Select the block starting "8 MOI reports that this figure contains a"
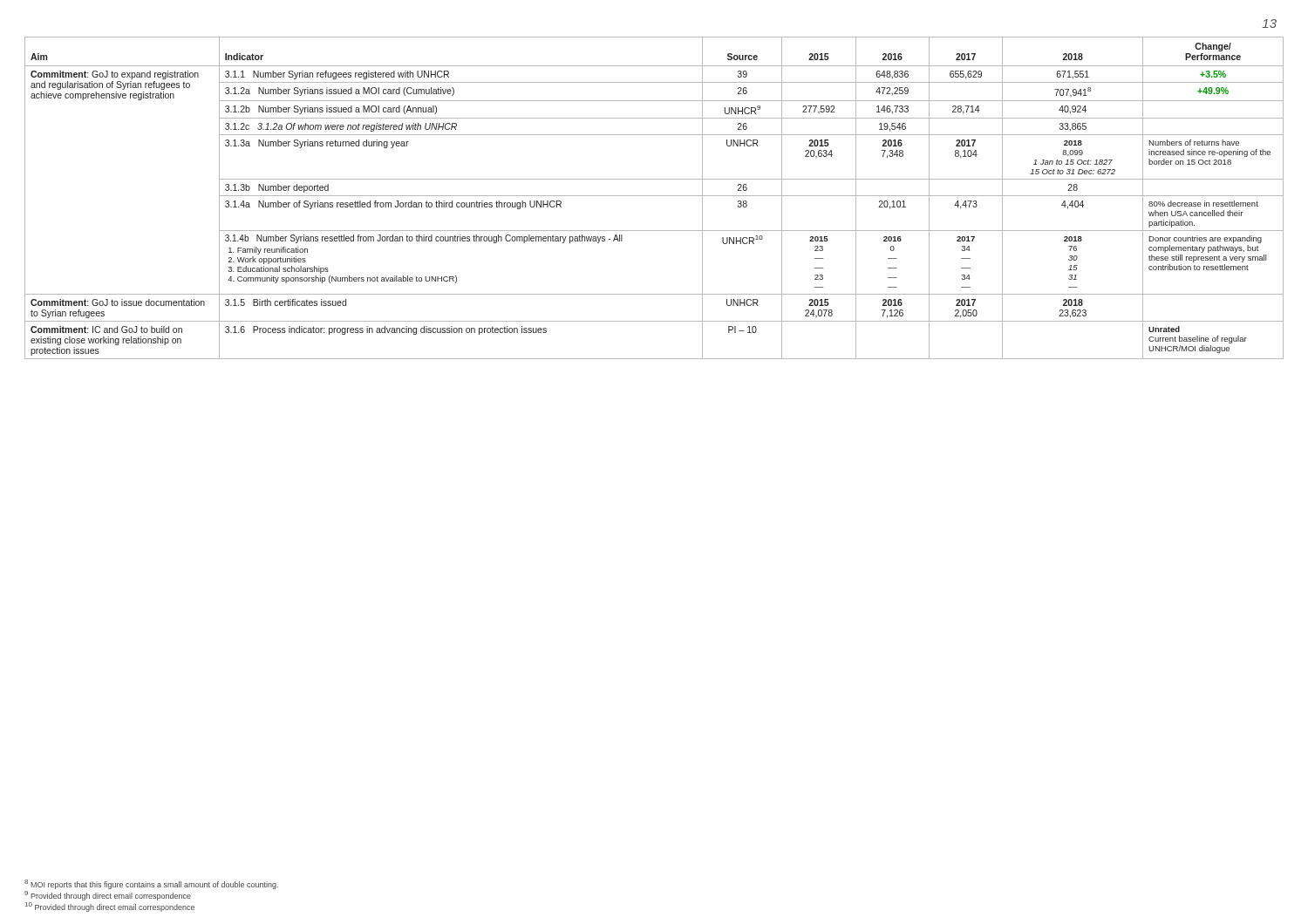1308x924 pixels. 152,883
